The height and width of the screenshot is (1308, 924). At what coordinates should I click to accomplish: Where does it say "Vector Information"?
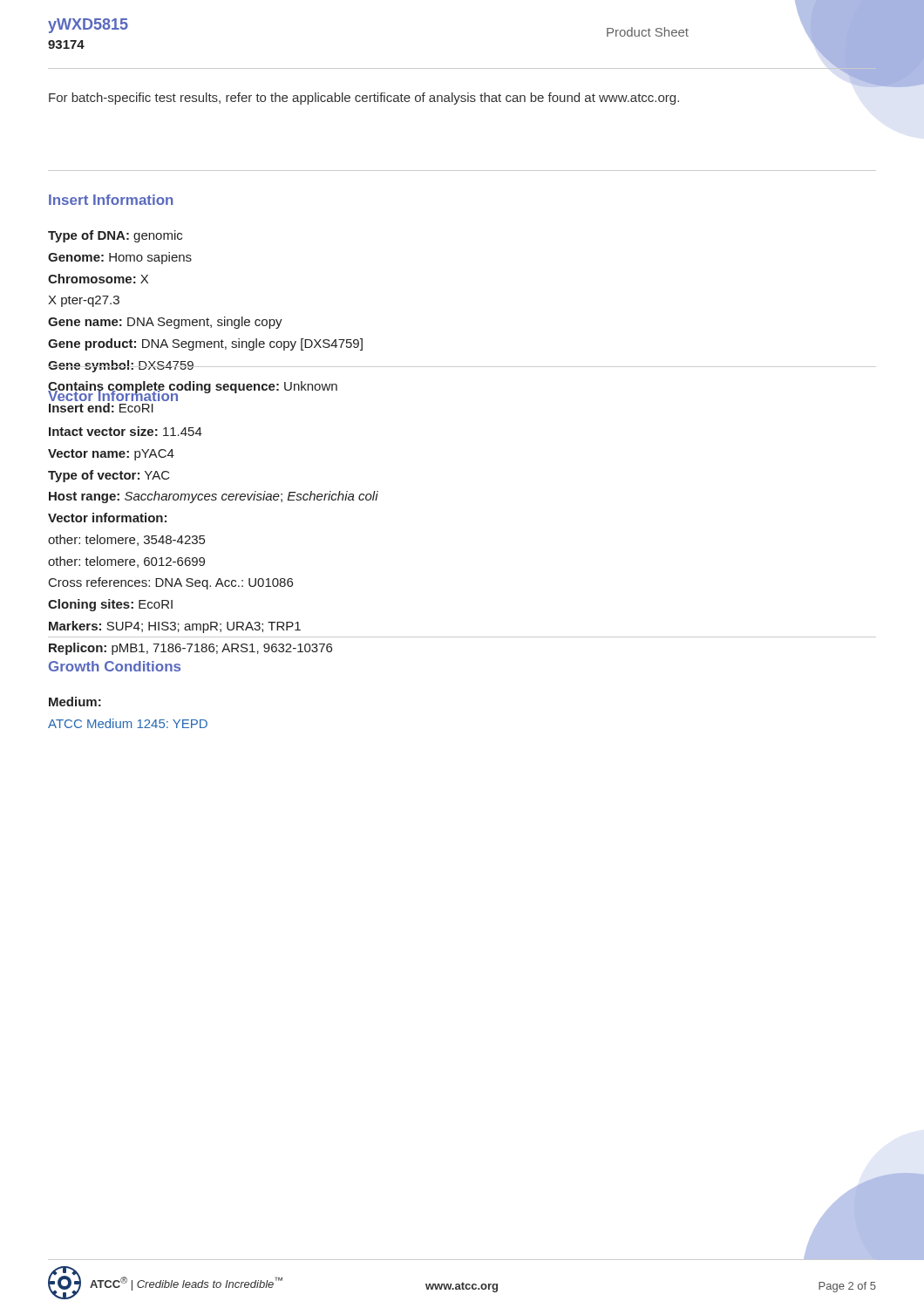[113, 396]
